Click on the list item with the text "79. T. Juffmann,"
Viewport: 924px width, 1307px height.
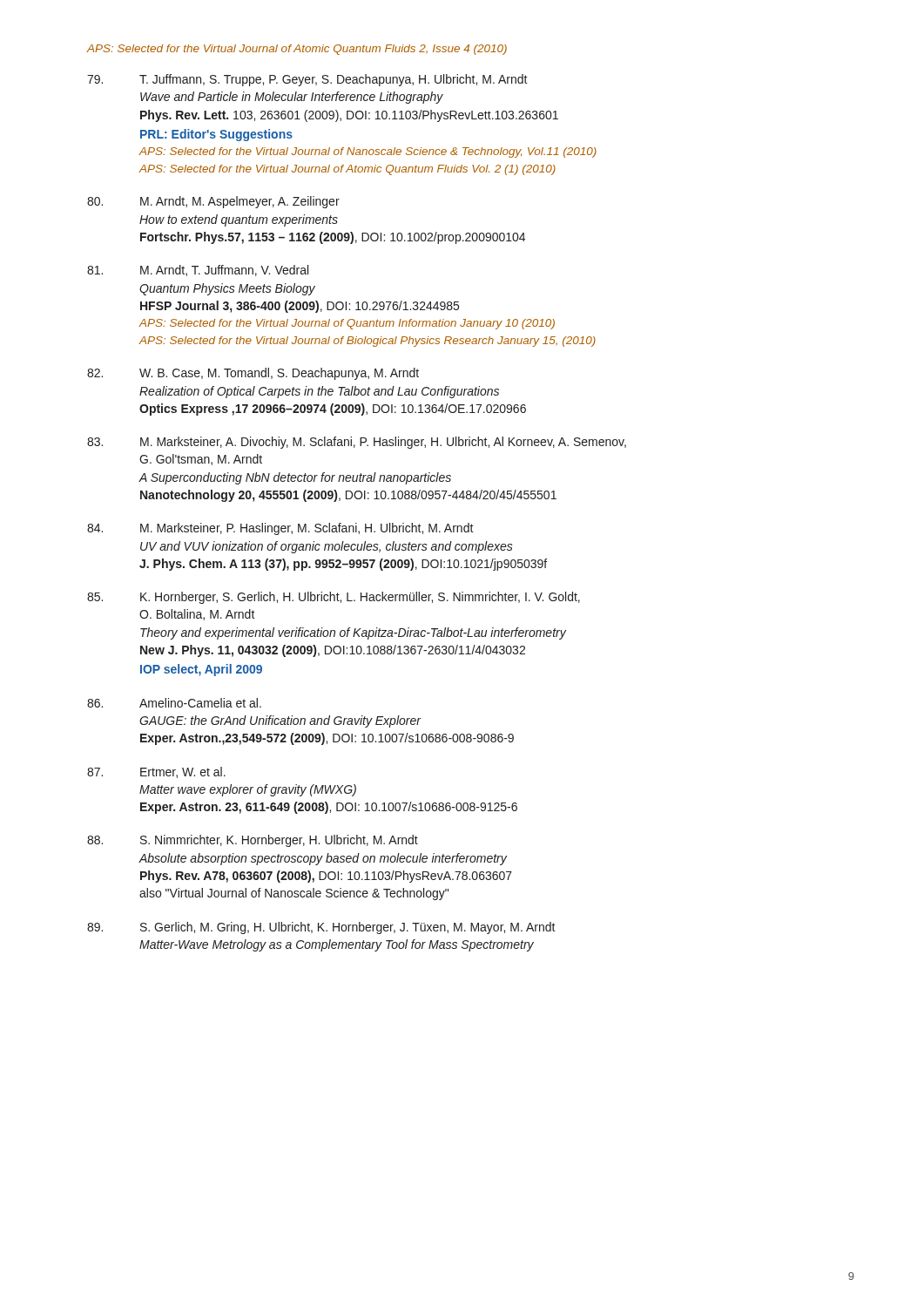coord(471,124)
